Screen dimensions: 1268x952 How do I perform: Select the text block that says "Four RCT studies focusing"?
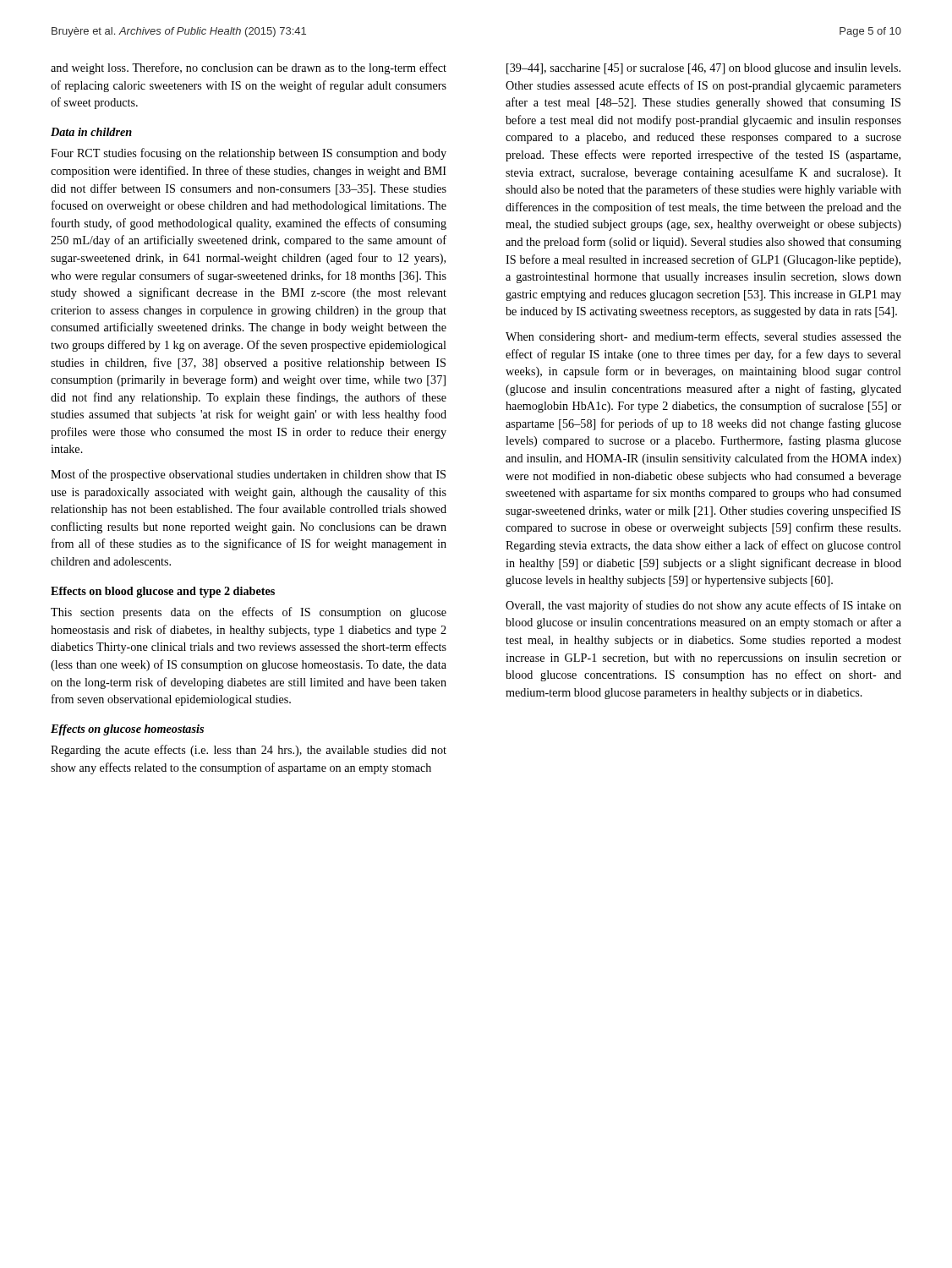249,302
